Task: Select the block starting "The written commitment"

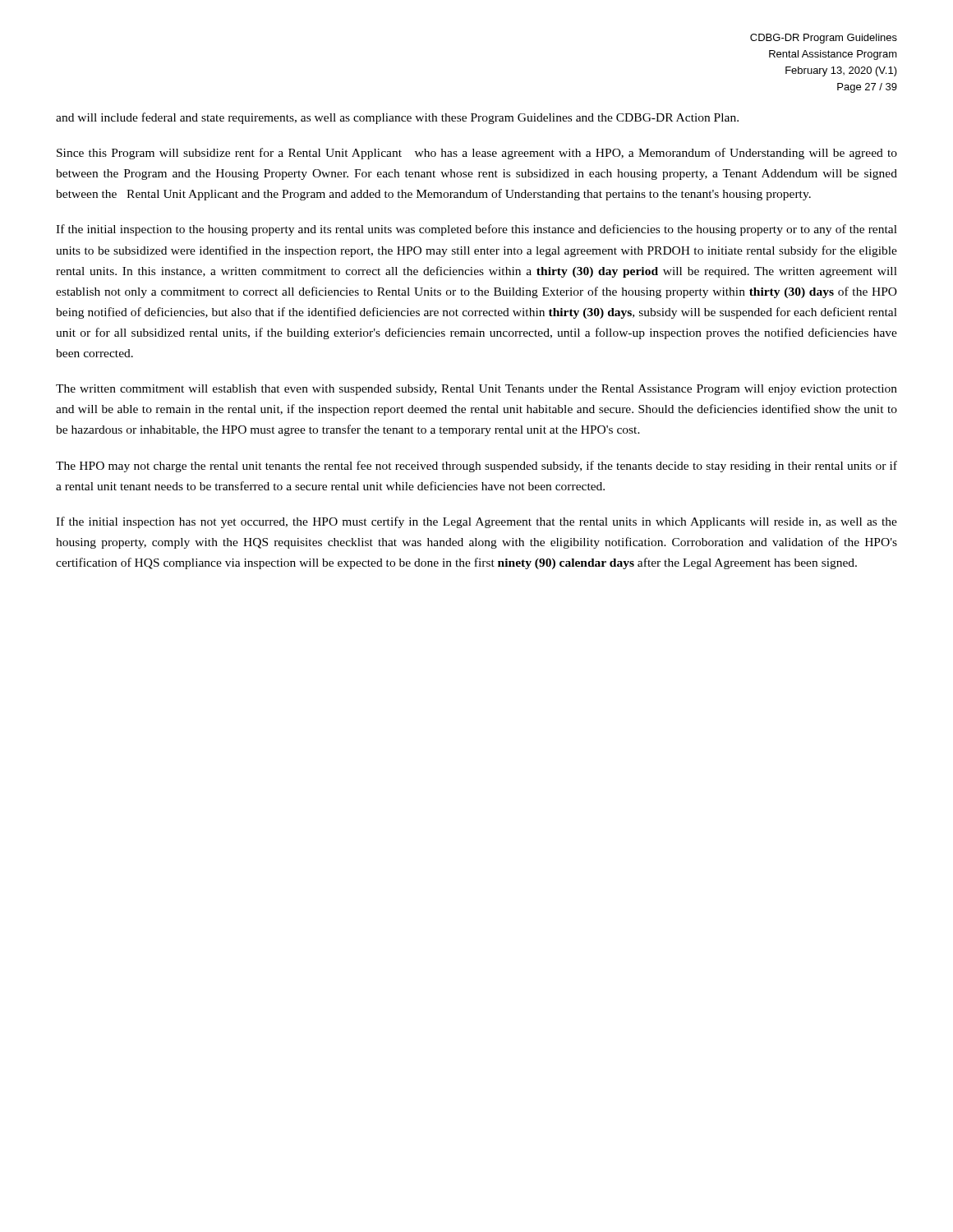Action: (x=476, y=409)
